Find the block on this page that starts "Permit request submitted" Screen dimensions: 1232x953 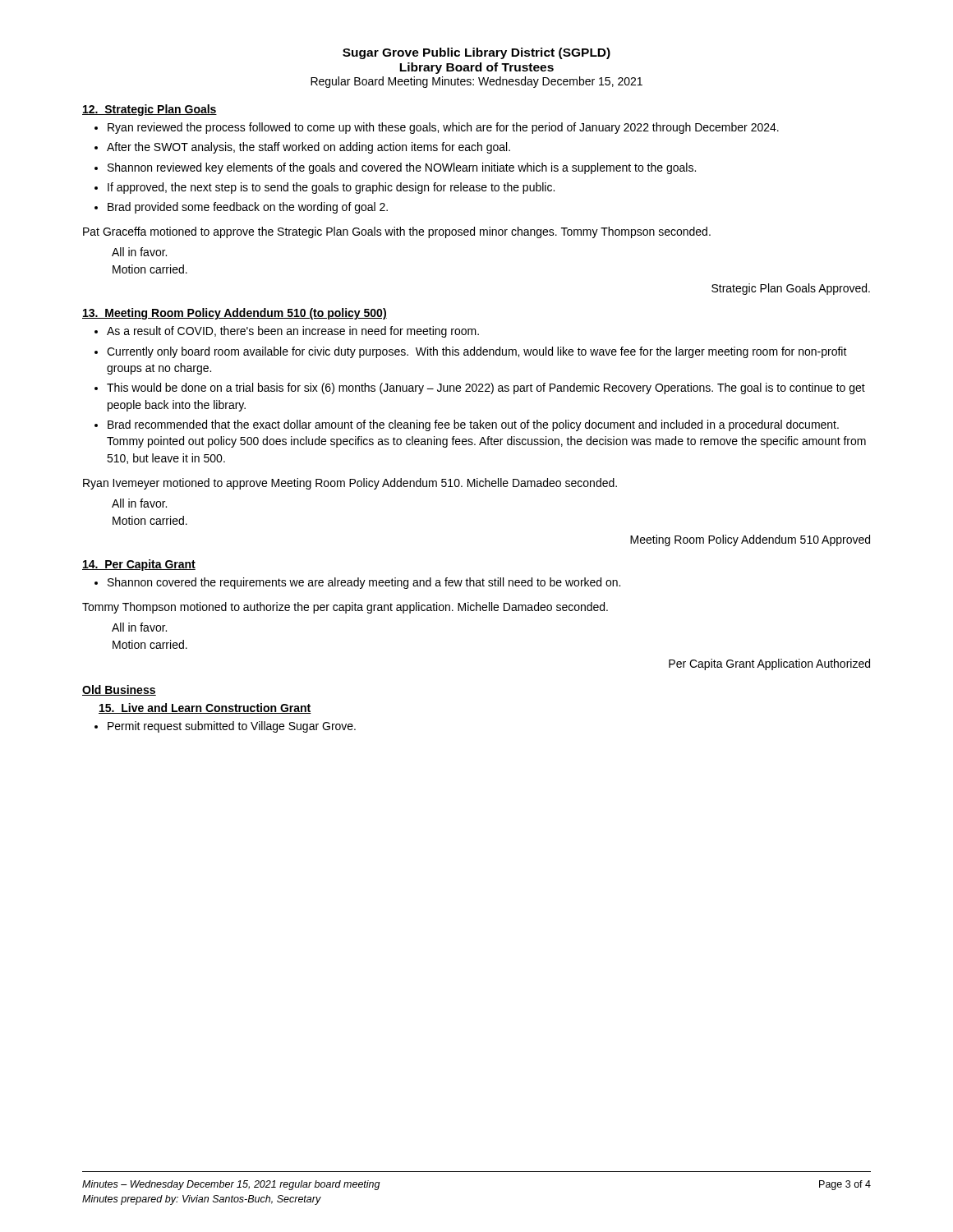232,726
